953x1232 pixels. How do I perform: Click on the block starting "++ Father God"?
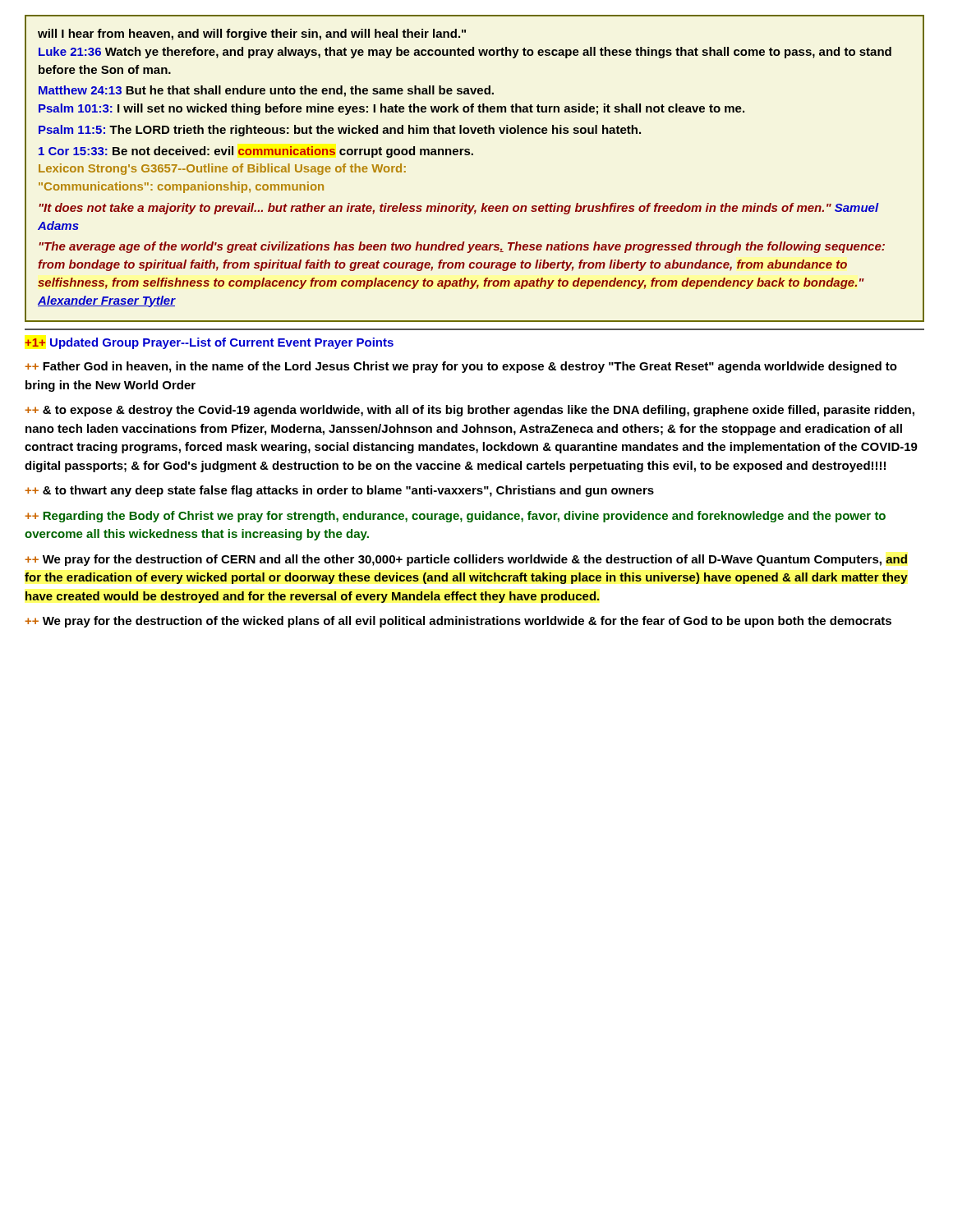474,376
